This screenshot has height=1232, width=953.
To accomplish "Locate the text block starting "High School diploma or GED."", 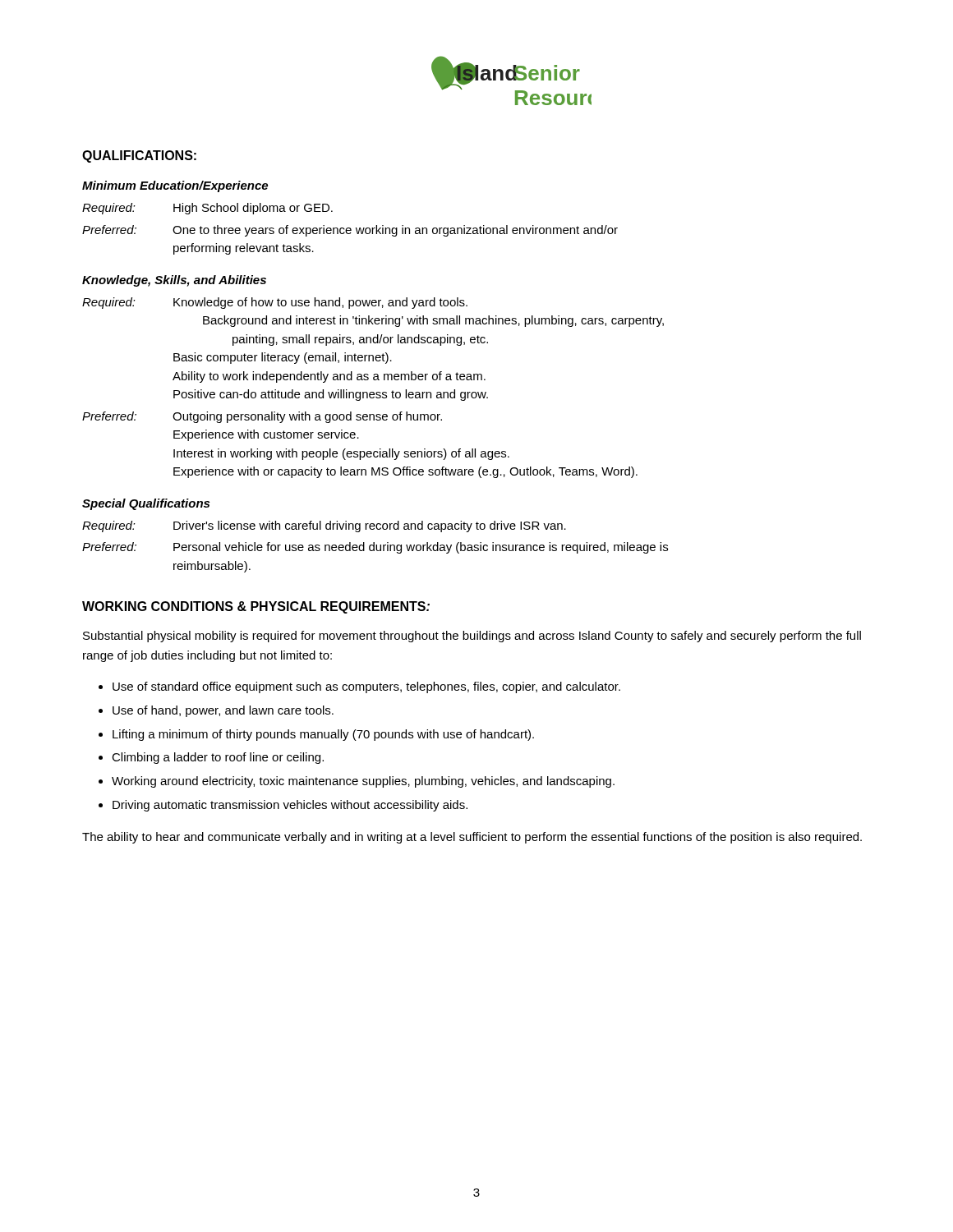I will point(253,207).
